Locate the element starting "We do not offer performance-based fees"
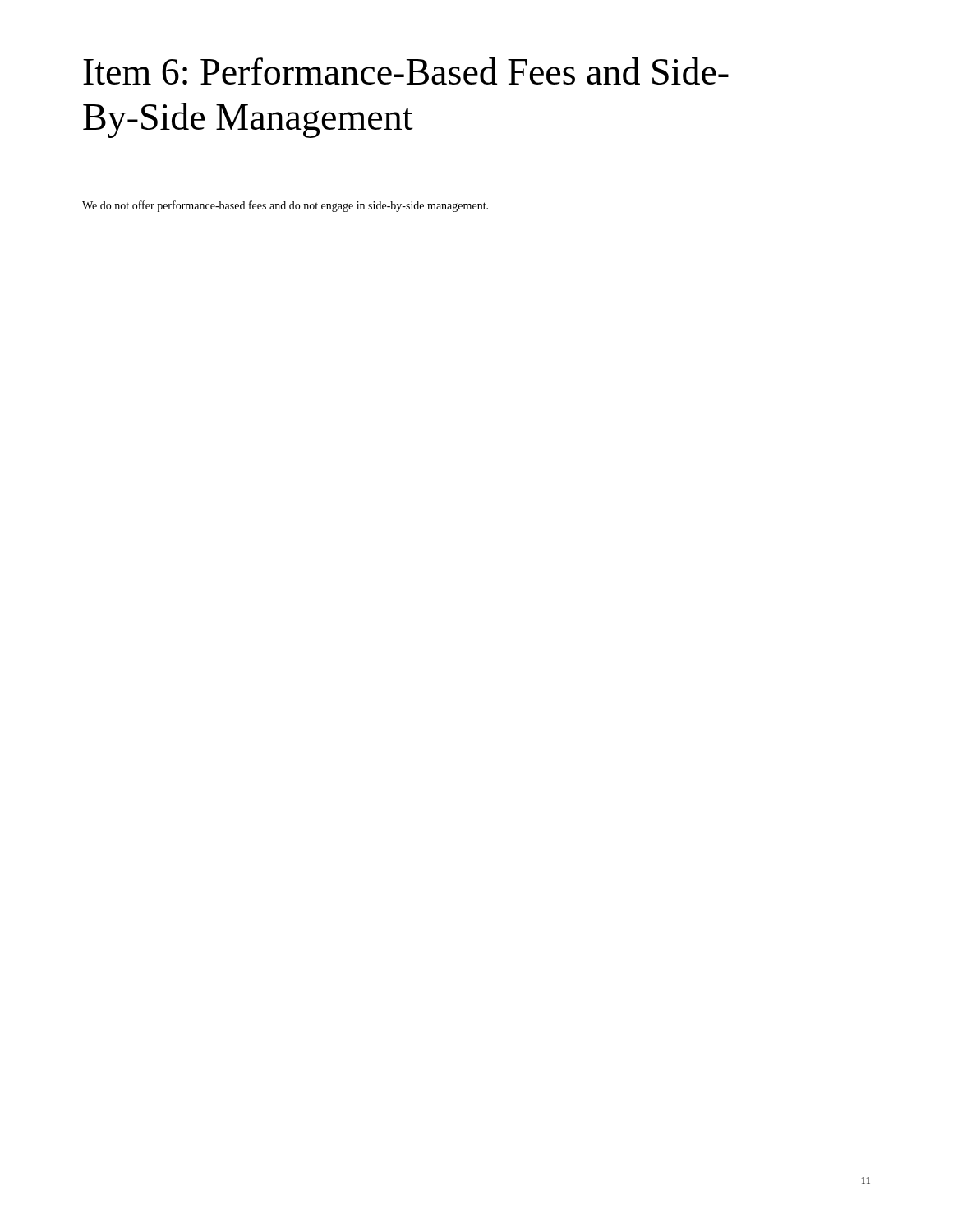953x1232 pixels. click(x=286, y=206)
